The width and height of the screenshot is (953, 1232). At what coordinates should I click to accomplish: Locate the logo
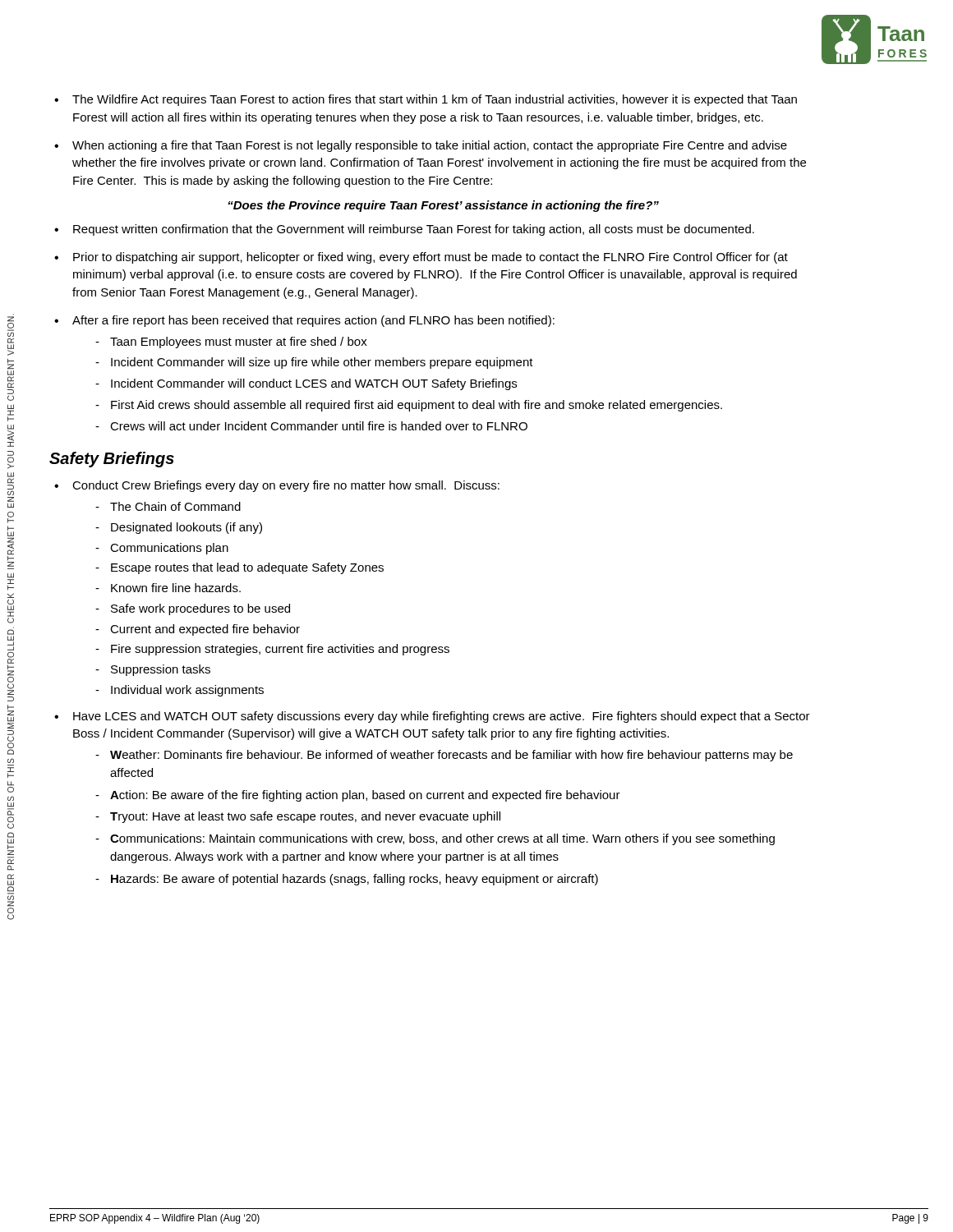click(x=875, y=44)
